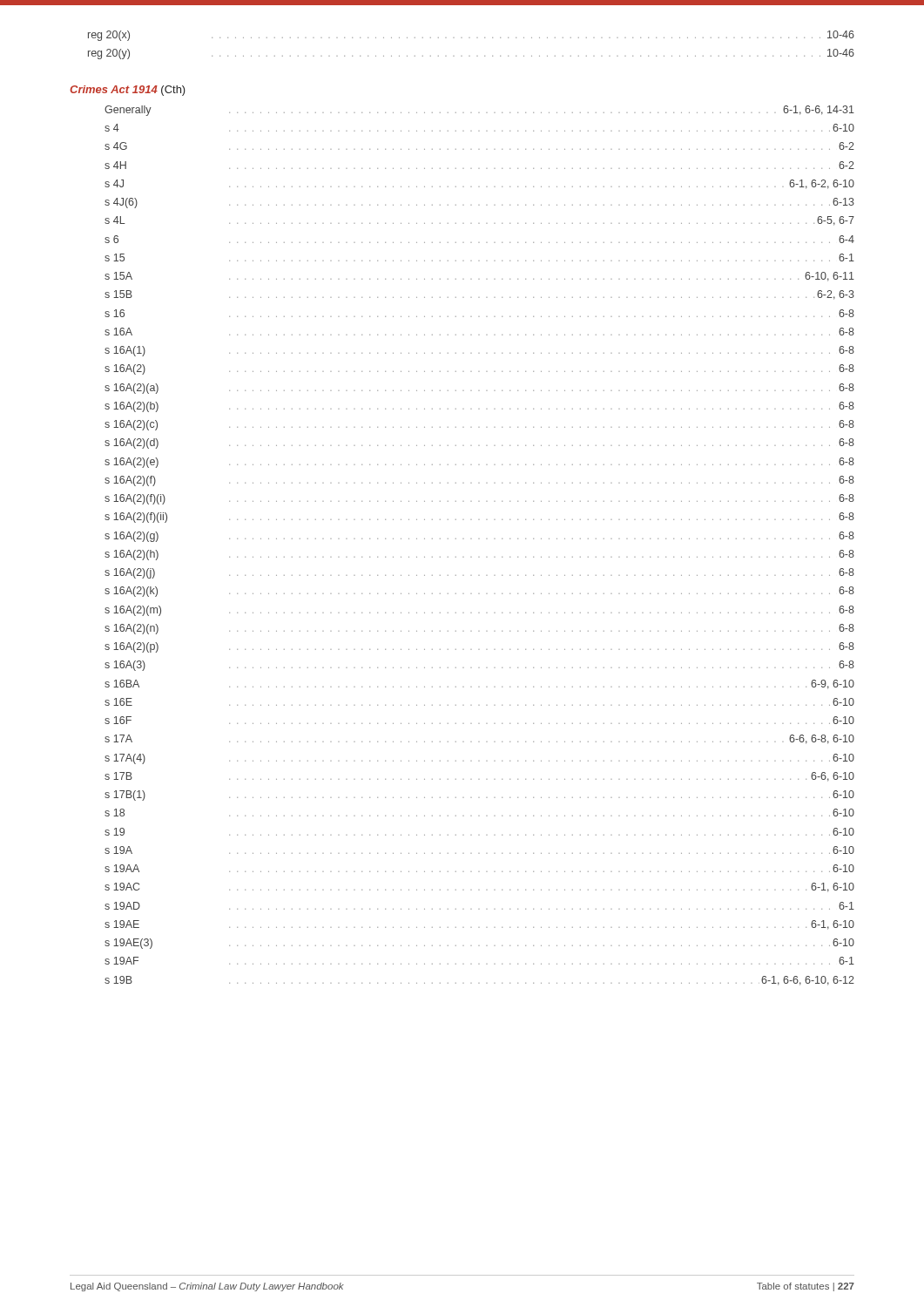This screenshot has width=924, height=1307.
Task: Find the block on this page that starts "s 16E . . . . . ."
Action: click(479, 703)
